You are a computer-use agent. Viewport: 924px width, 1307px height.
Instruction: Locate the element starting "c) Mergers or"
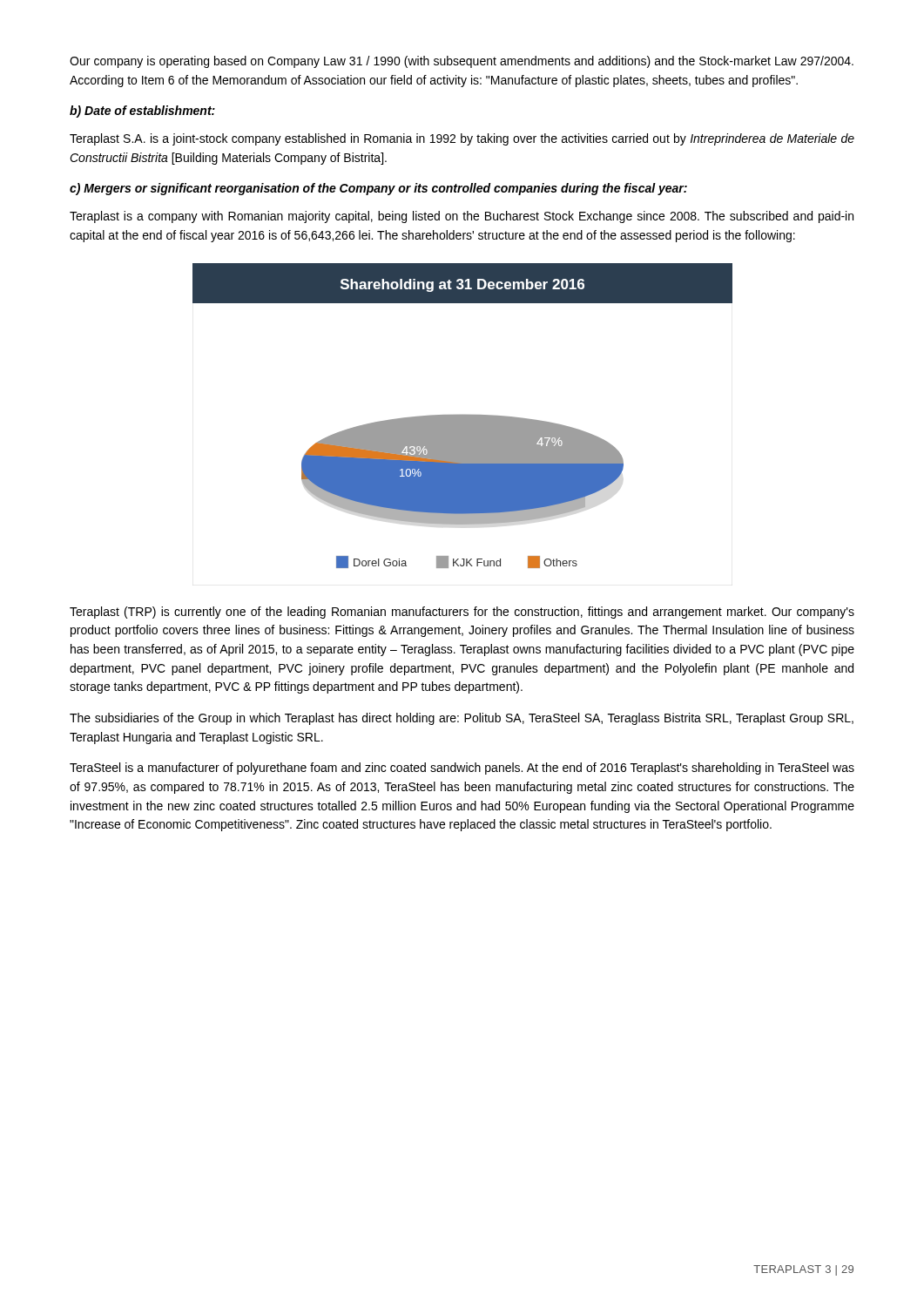coord(379,189)
